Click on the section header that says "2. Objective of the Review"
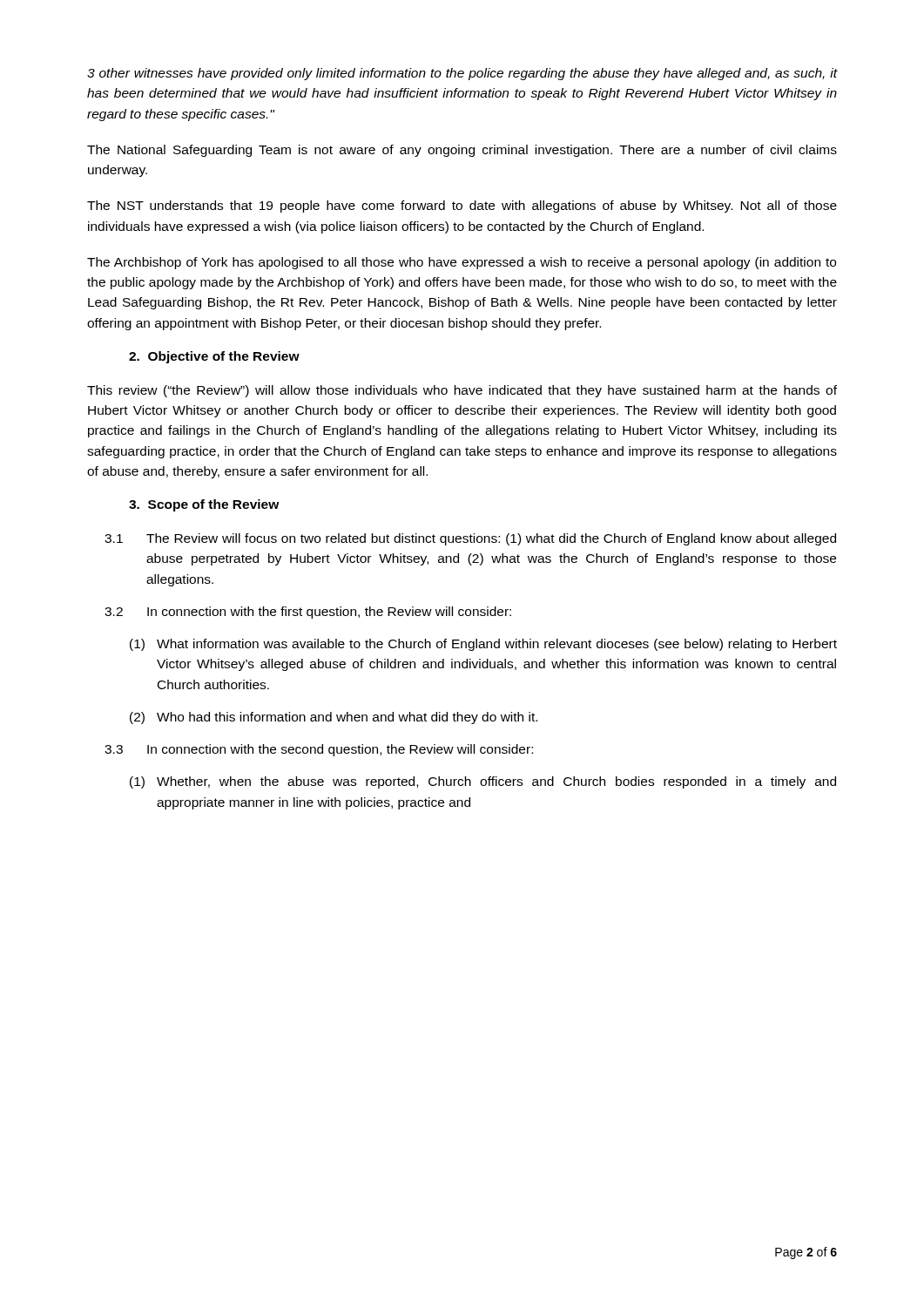924x1307 pixels. click(x=214, y=356)
